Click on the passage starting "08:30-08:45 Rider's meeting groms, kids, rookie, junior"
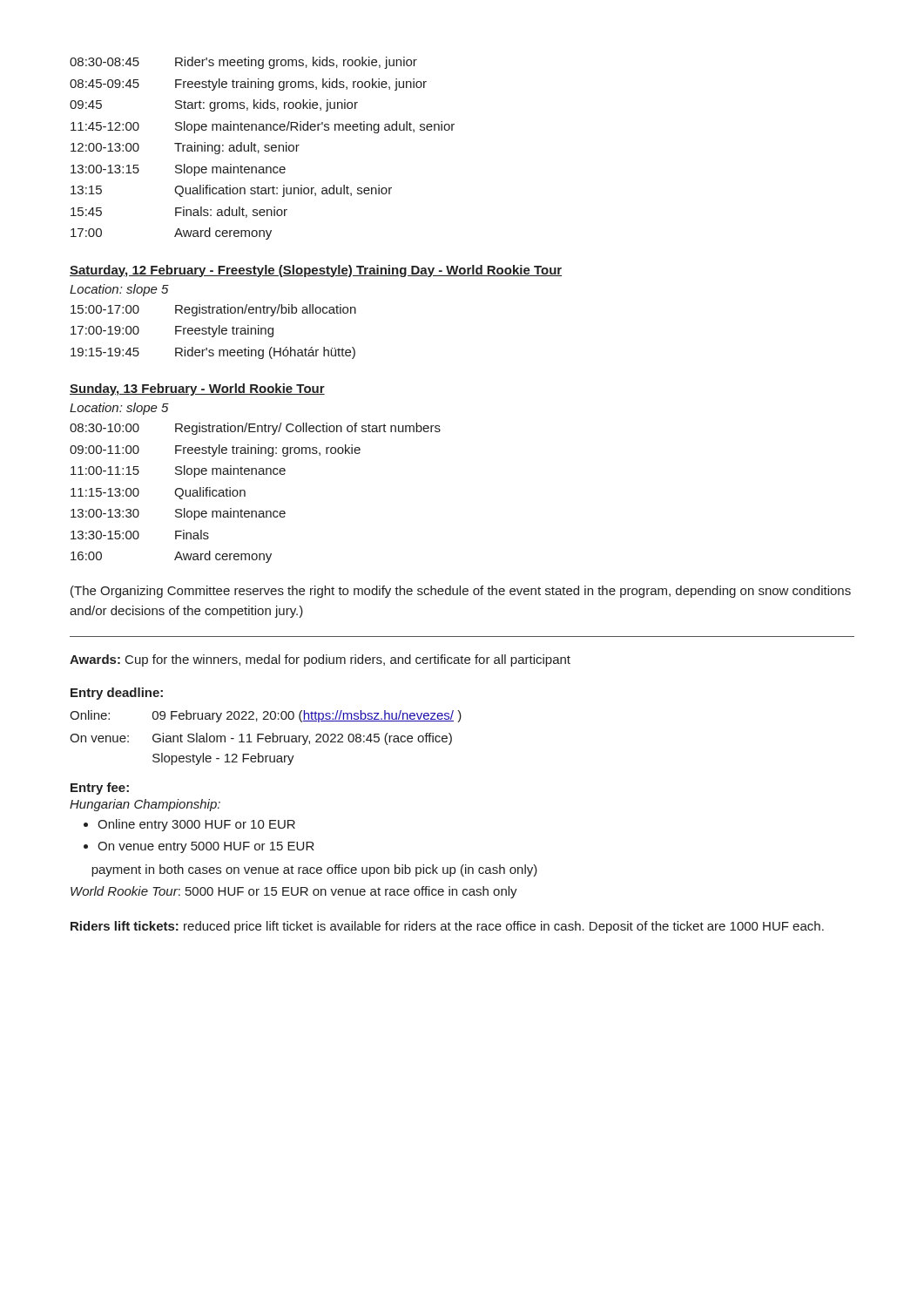Screen dimensions: 1307x924 243,63
